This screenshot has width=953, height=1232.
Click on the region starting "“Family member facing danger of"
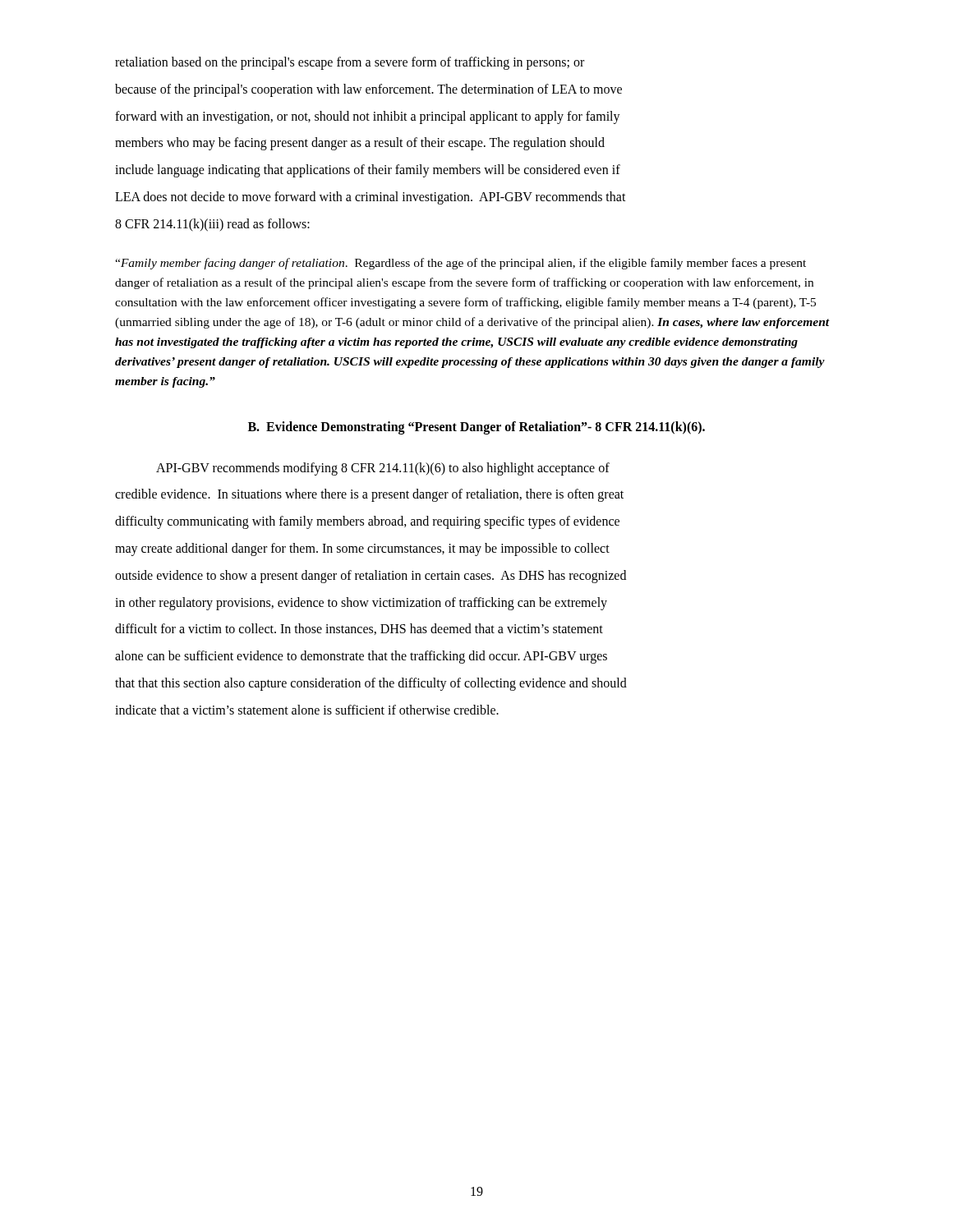[x=472, y=321]
